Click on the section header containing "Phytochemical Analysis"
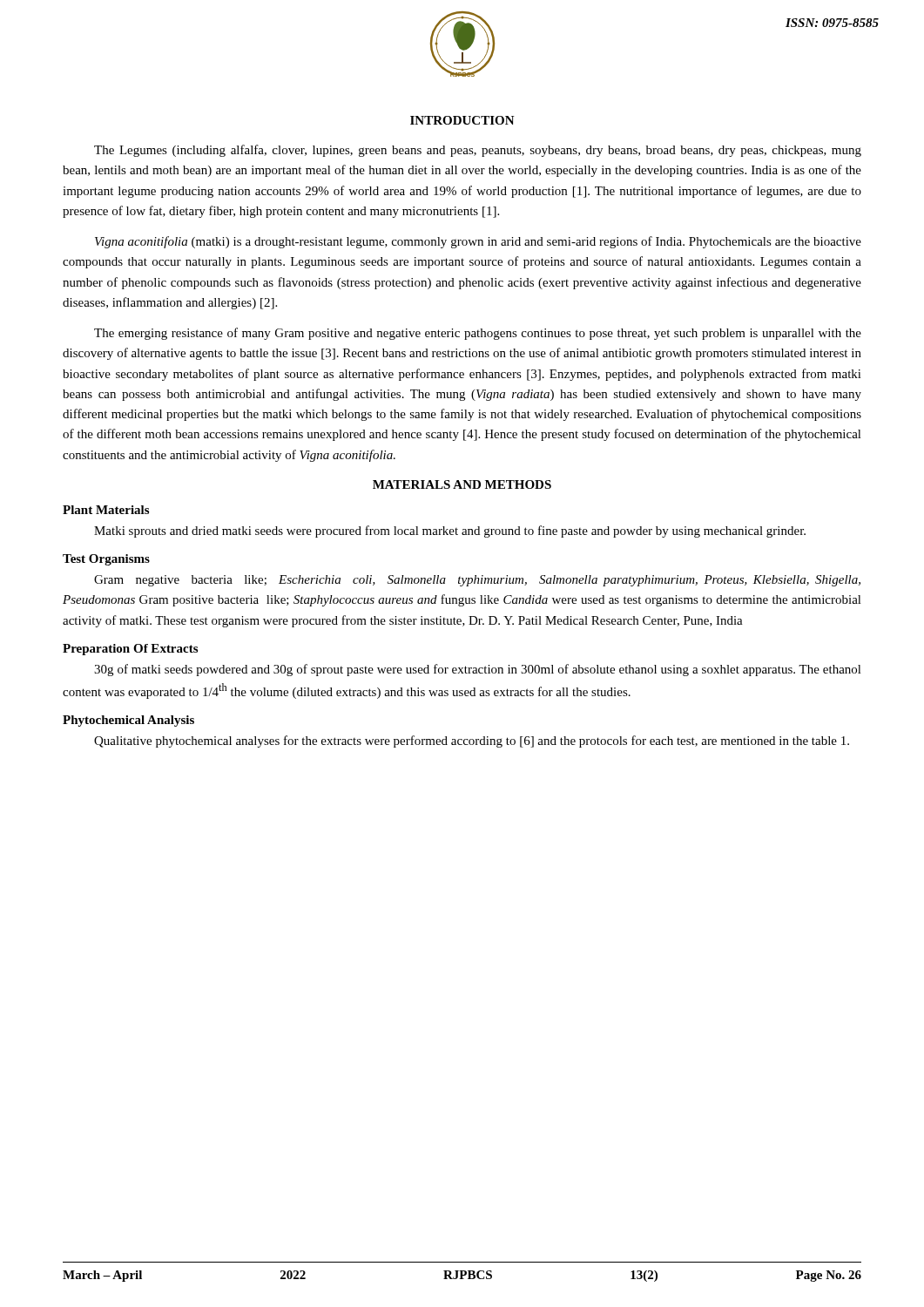This screenshot has height=1307, width=924. [x=129, y=720]
